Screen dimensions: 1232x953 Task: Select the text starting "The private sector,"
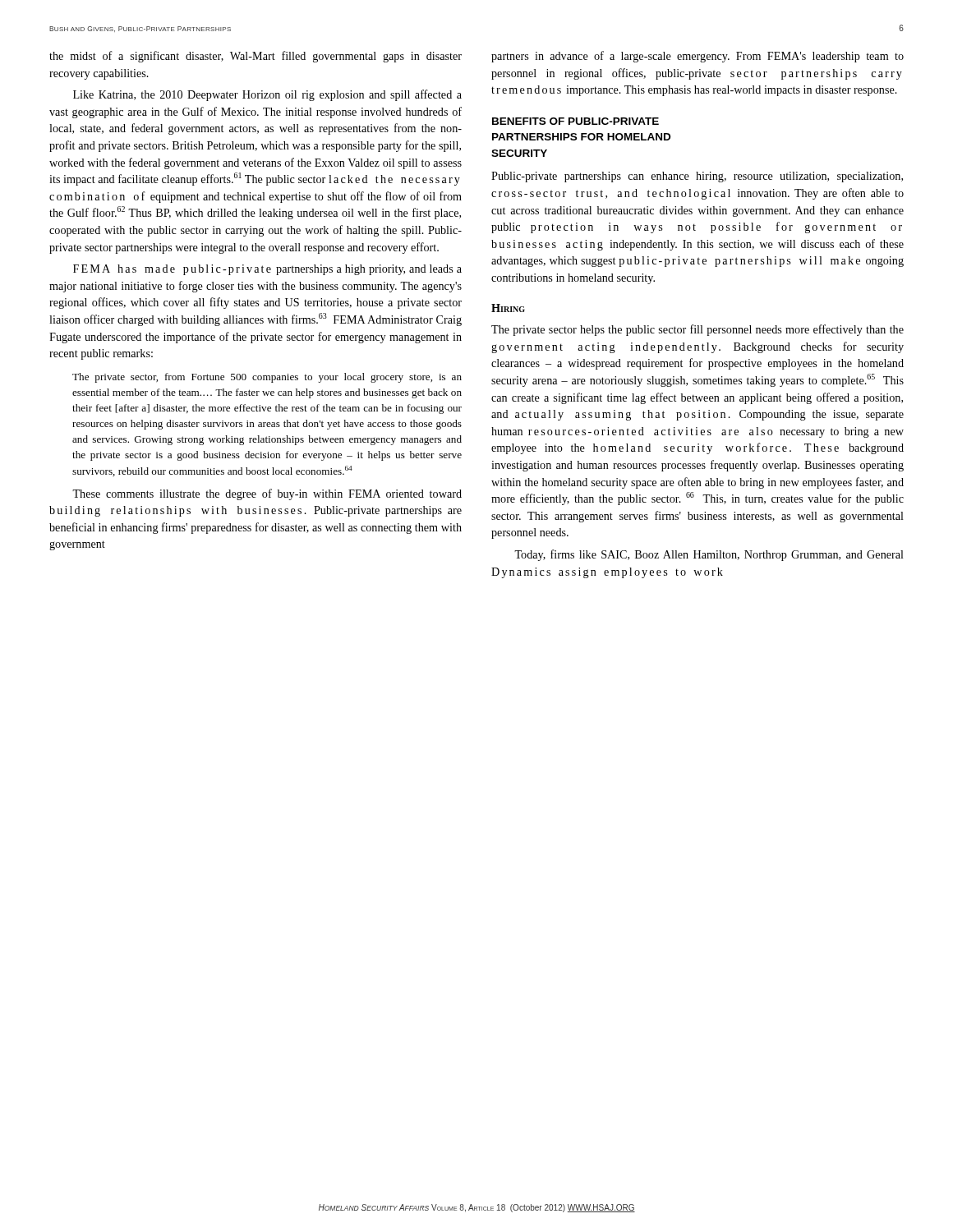pos(267,424)
